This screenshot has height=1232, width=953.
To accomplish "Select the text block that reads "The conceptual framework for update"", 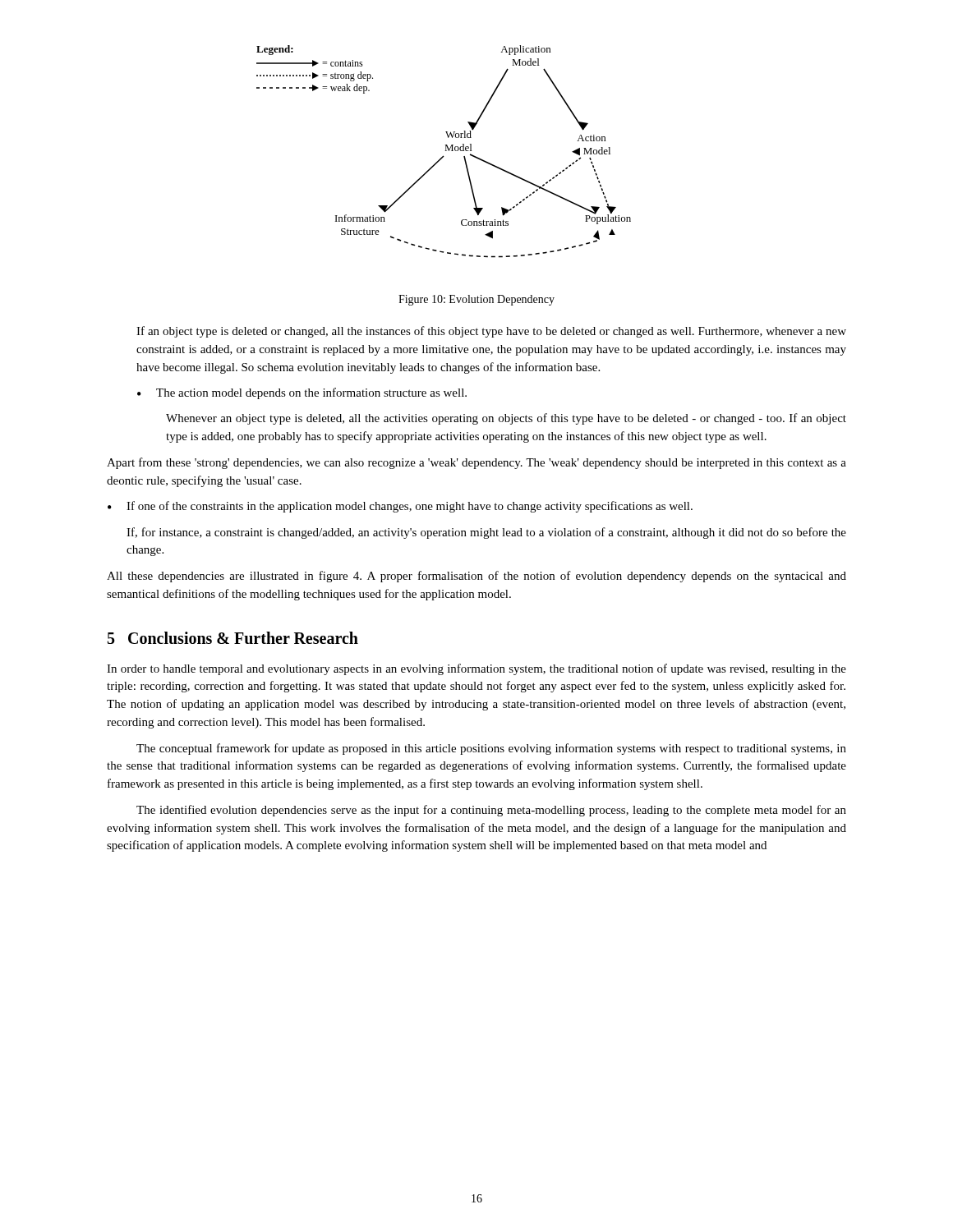I will (476, 766).
